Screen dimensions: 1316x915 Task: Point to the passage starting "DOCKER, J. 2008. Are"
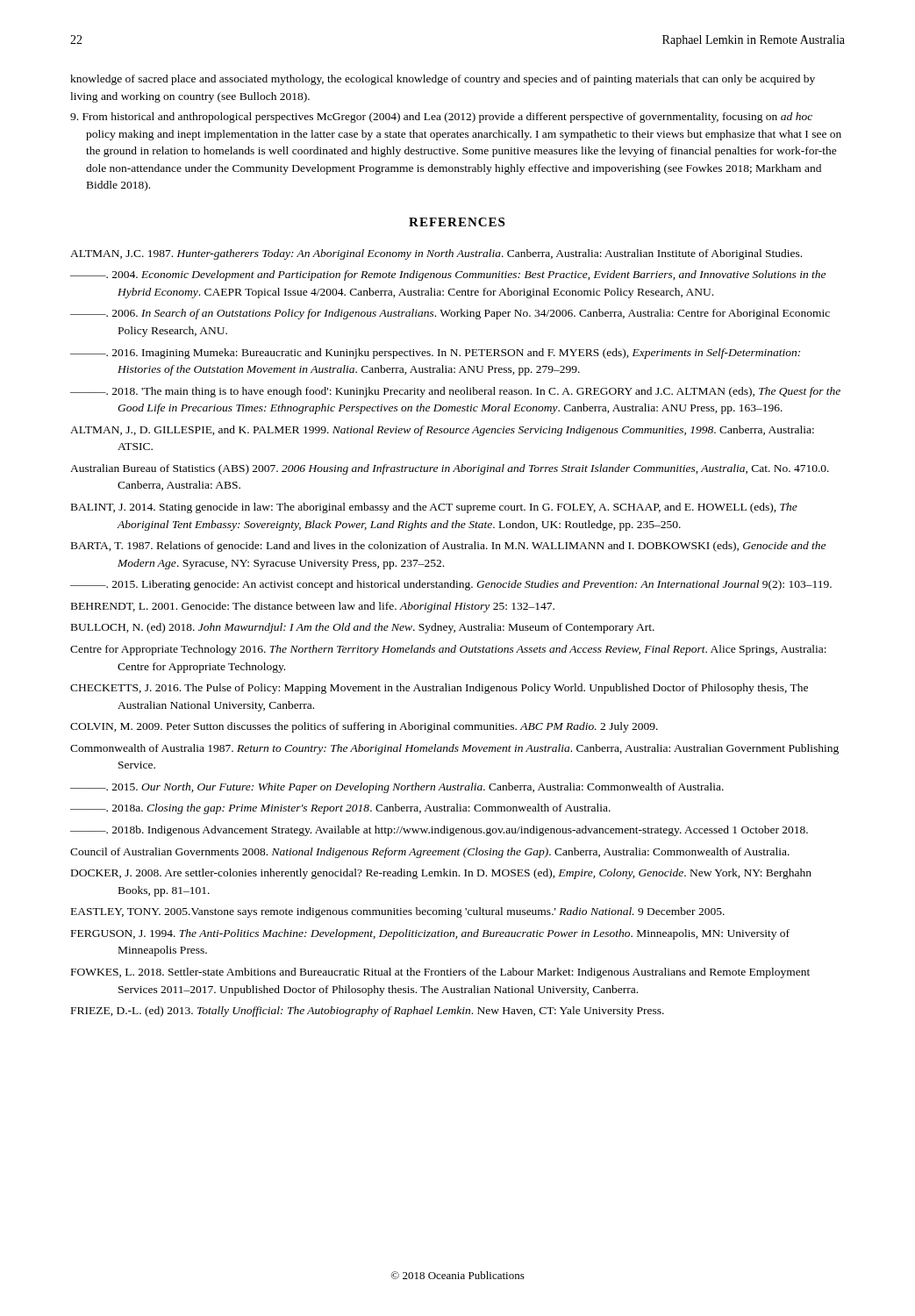pos(441,881)
